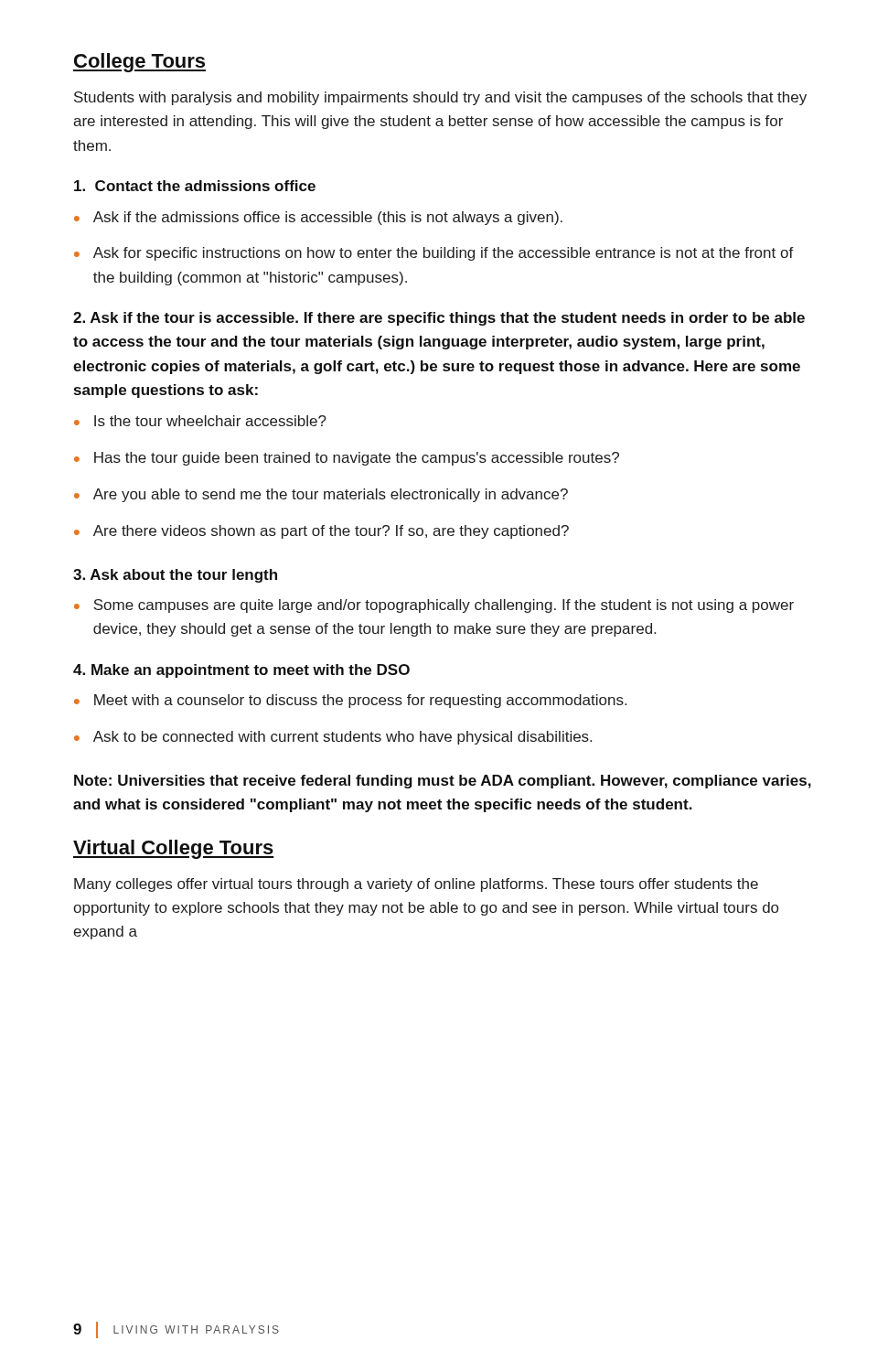Locate the section header that says "College Tours"
The width and height of the screenshot is (888, 1372).
click(140, 61)
